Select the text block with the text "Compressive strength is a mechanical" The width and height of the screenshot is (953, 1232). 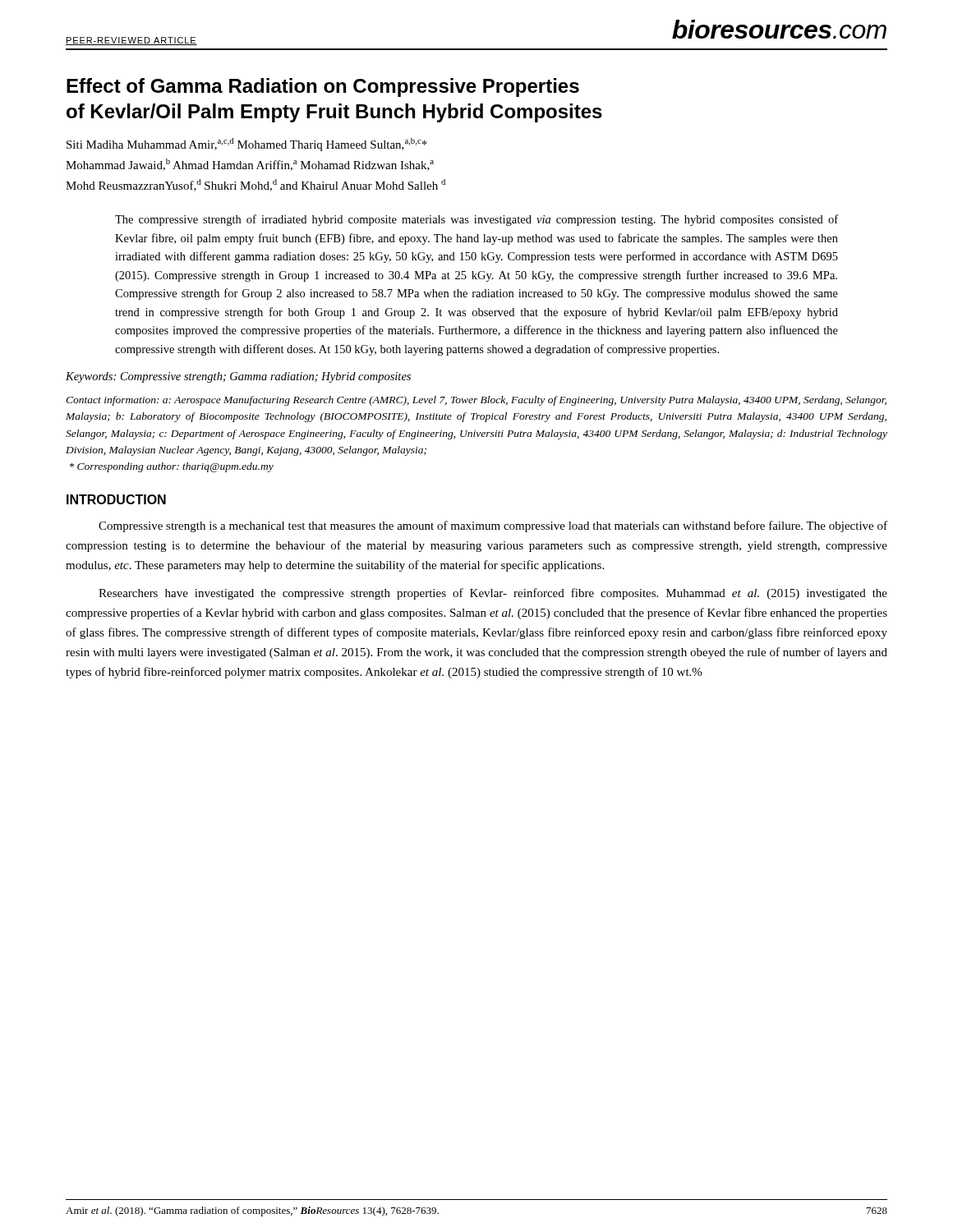(x=476, y=546)
